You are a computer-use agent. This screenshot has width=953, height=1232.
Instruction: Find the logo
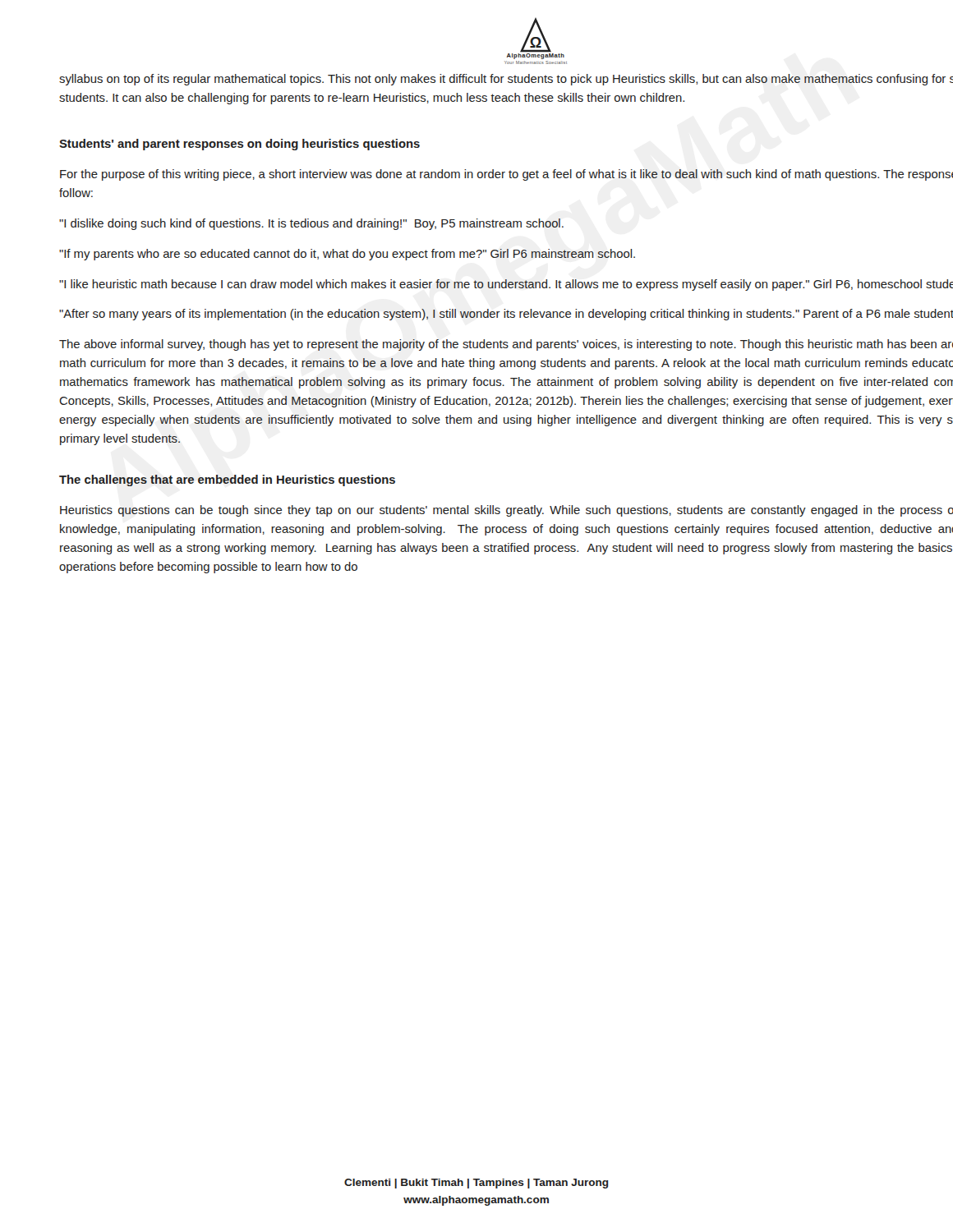tap(506, 33)
